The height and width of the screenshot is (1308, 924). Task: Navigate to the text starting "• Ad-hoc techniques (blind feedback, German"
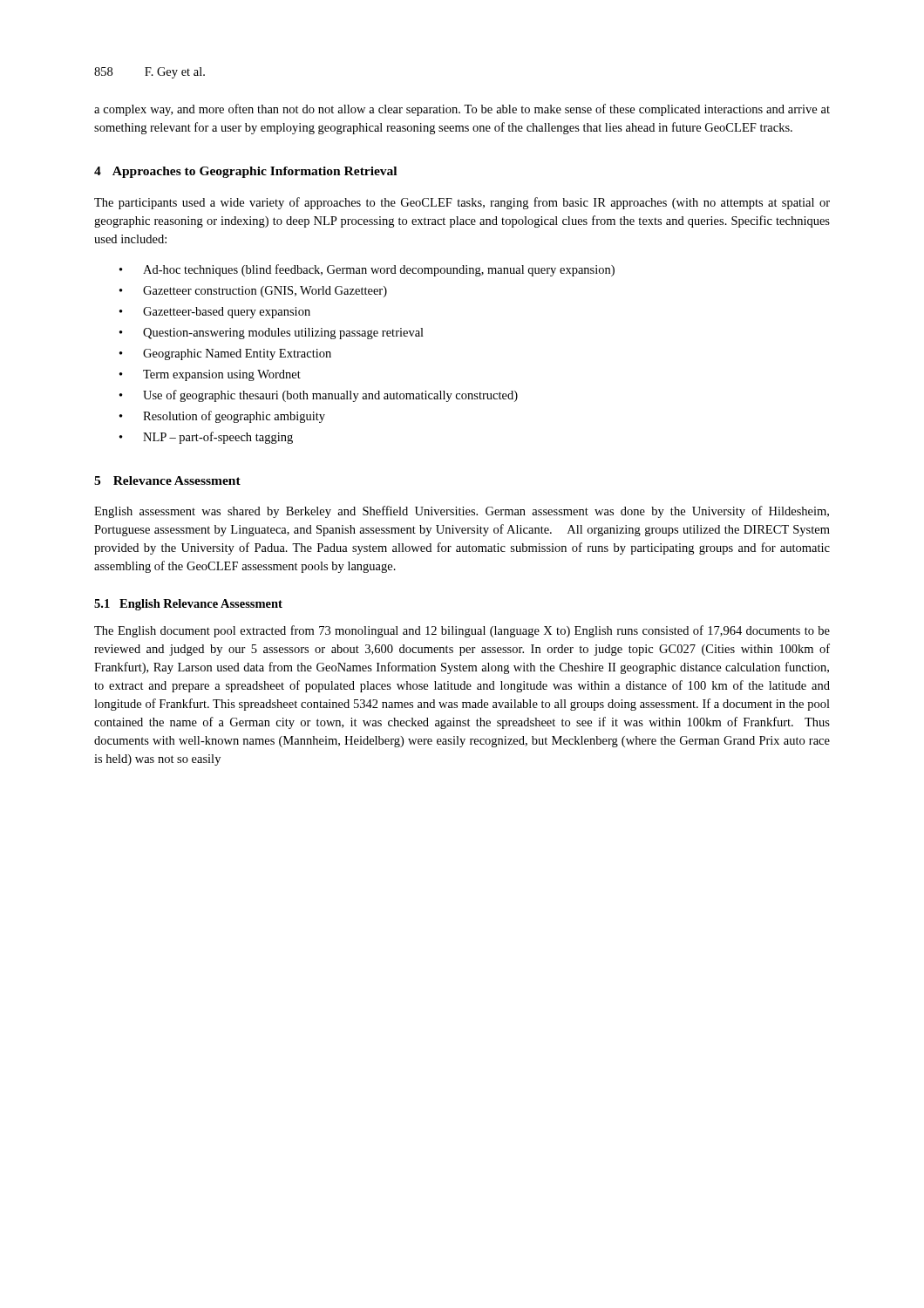pyautogui.click(x=462, y=270)
